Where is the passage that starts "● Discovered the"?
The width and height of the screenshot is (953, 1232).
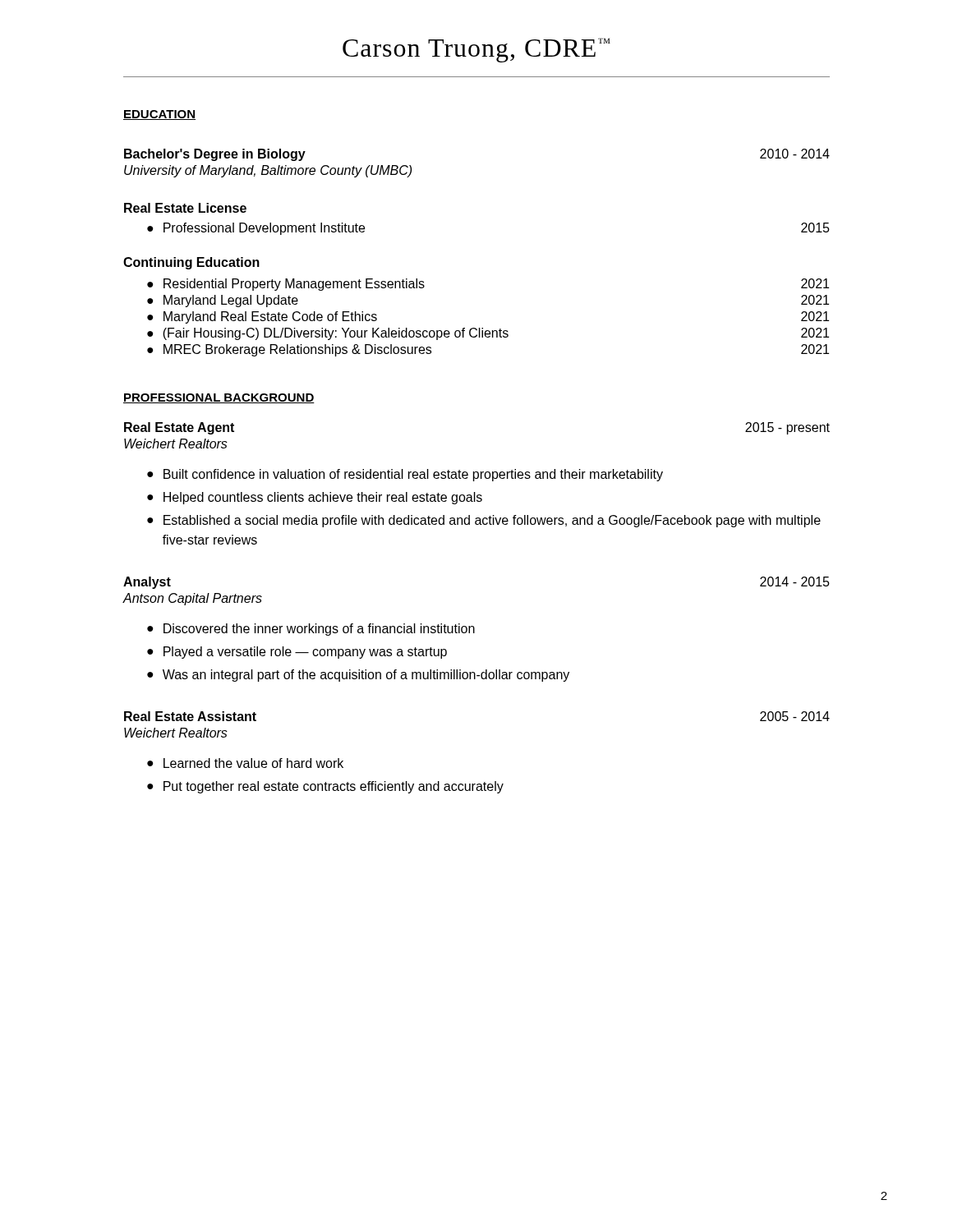(311, 630)
